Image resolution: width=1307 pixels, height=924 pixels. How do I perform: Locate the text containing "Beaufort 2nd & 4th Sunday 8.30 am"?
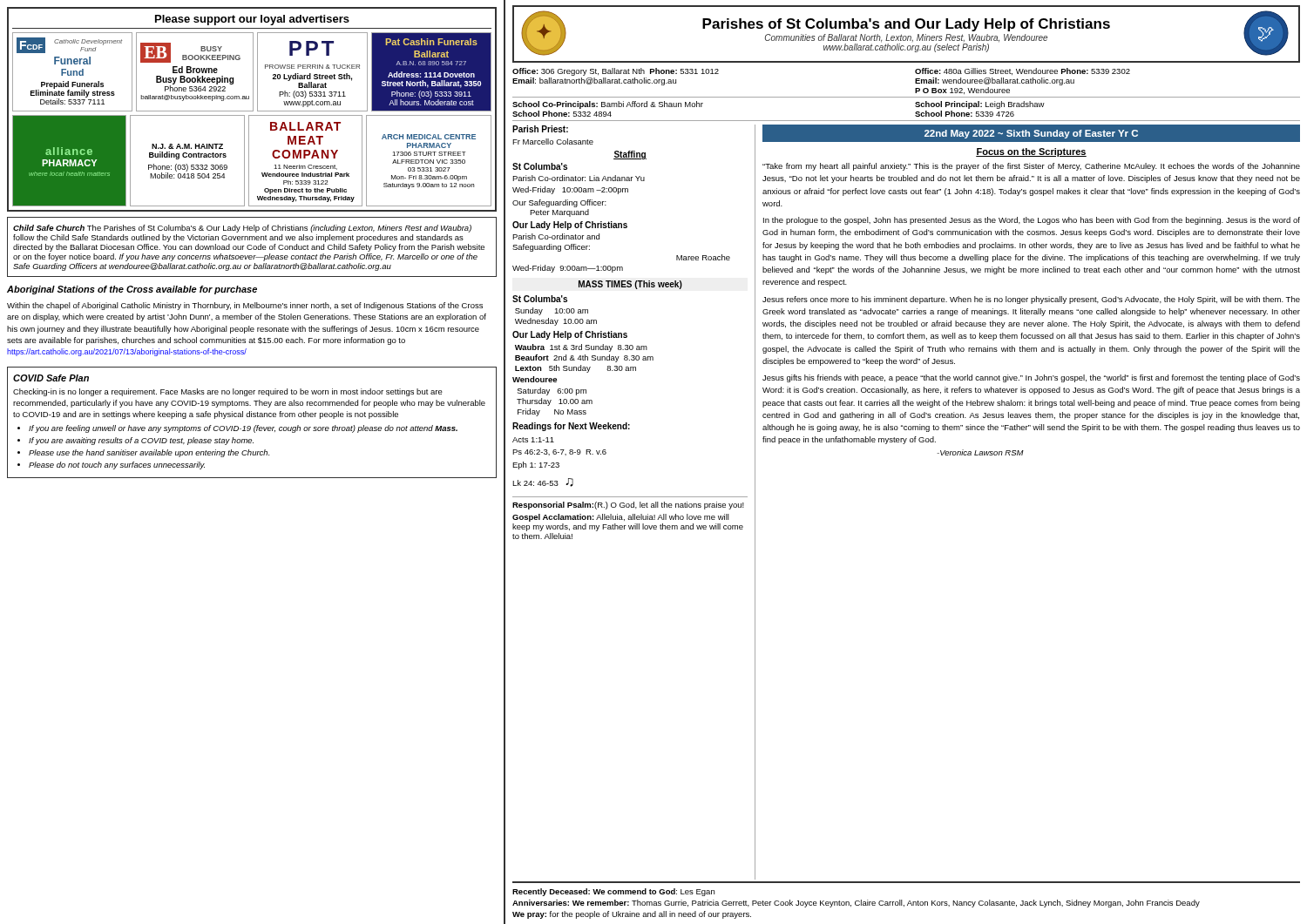click(583, 357)
